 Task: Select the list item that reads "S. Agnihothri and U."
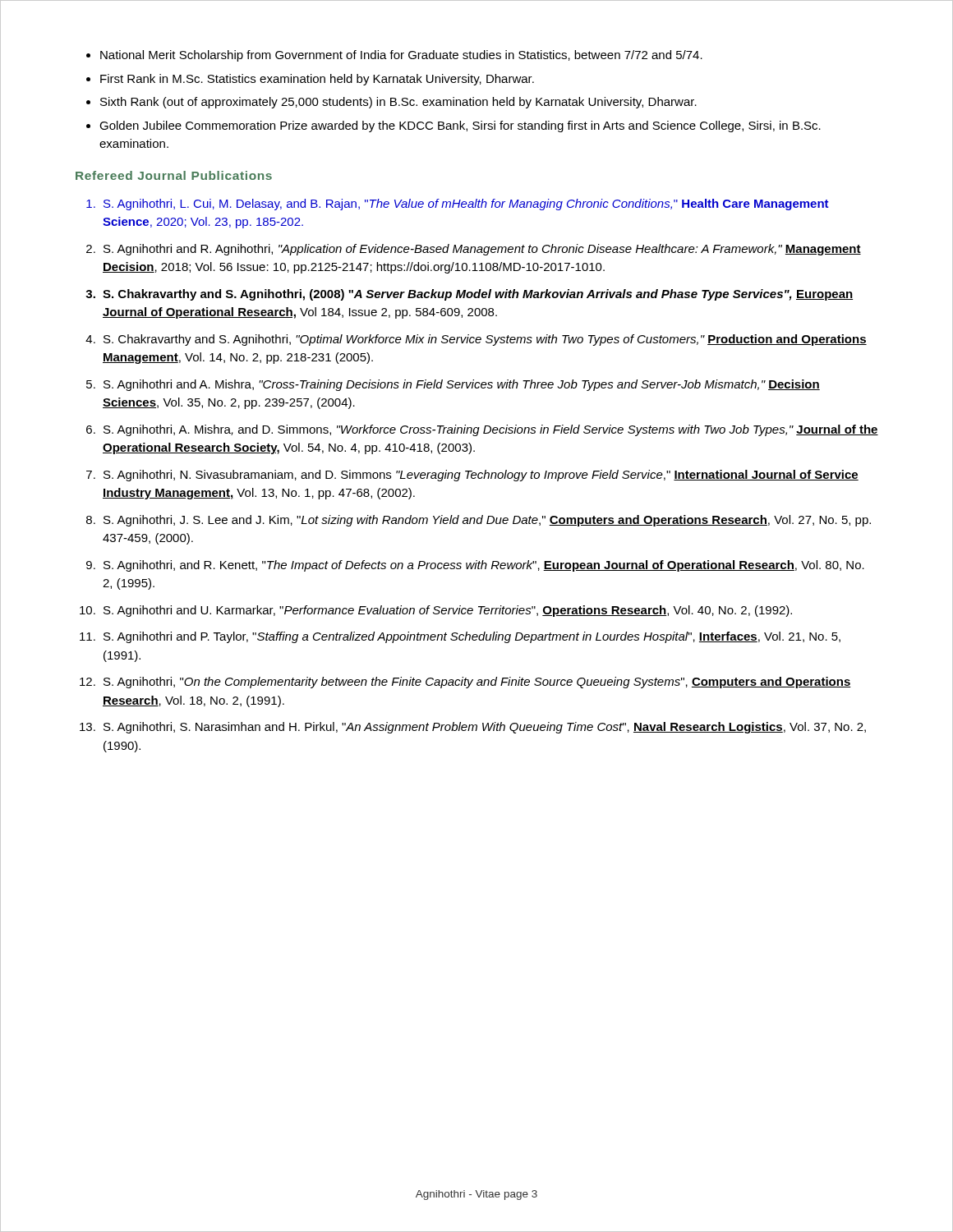point(448,609)
